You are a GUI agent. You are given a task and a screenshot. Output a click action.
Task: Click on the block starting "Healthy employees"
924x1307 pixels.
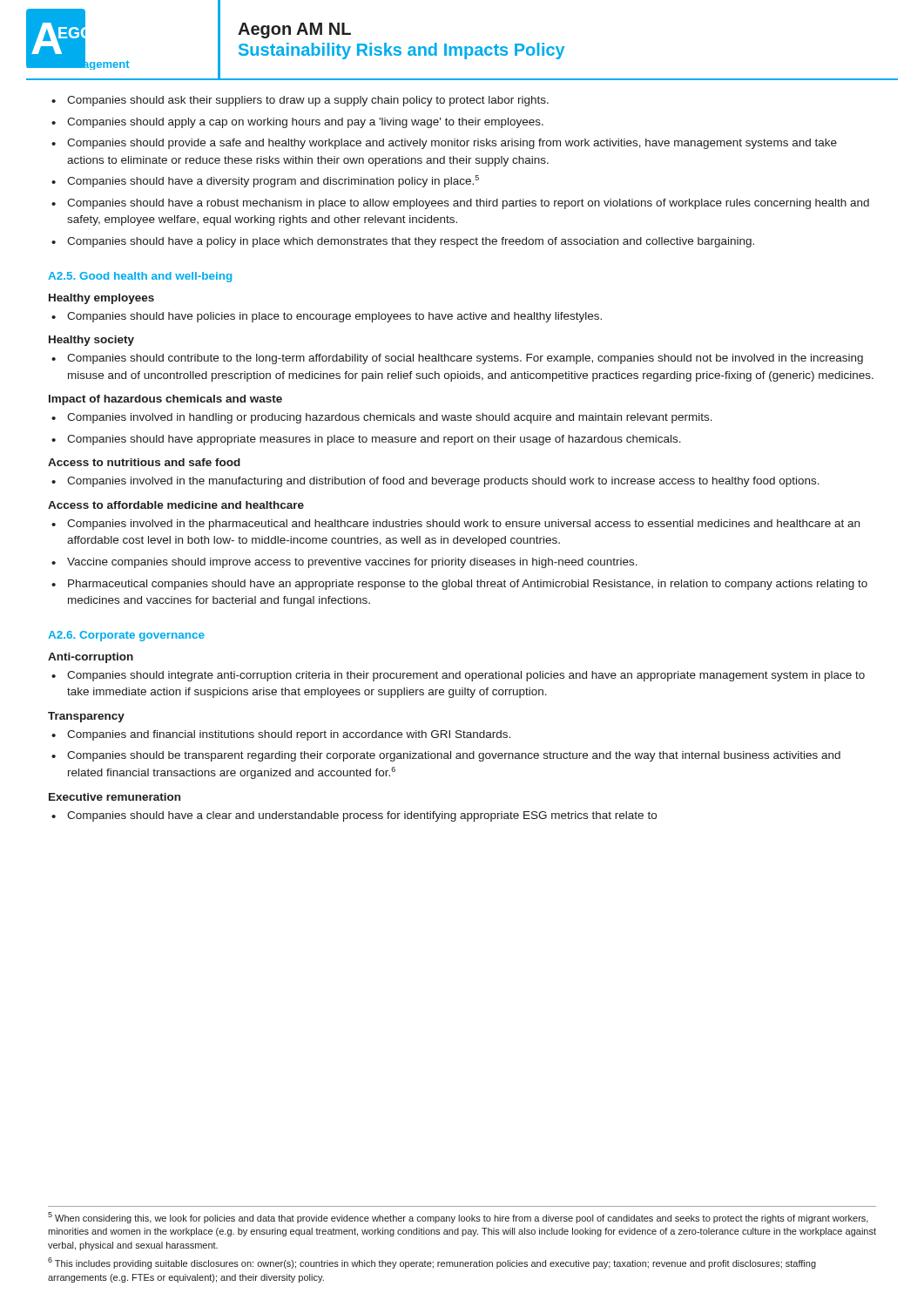(x=101, y=297)
